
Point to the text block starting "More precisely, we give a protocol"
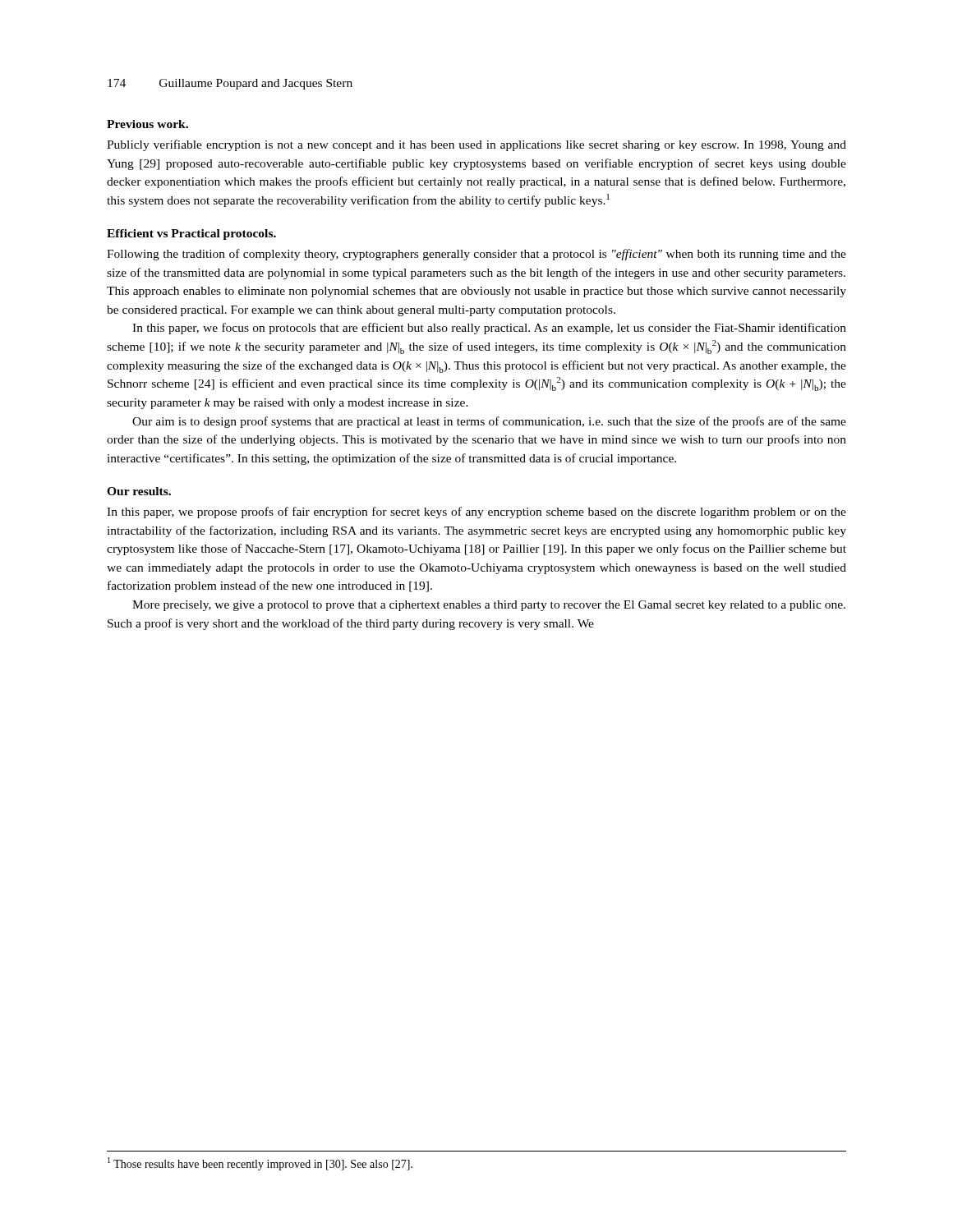[x=476, y=613]
